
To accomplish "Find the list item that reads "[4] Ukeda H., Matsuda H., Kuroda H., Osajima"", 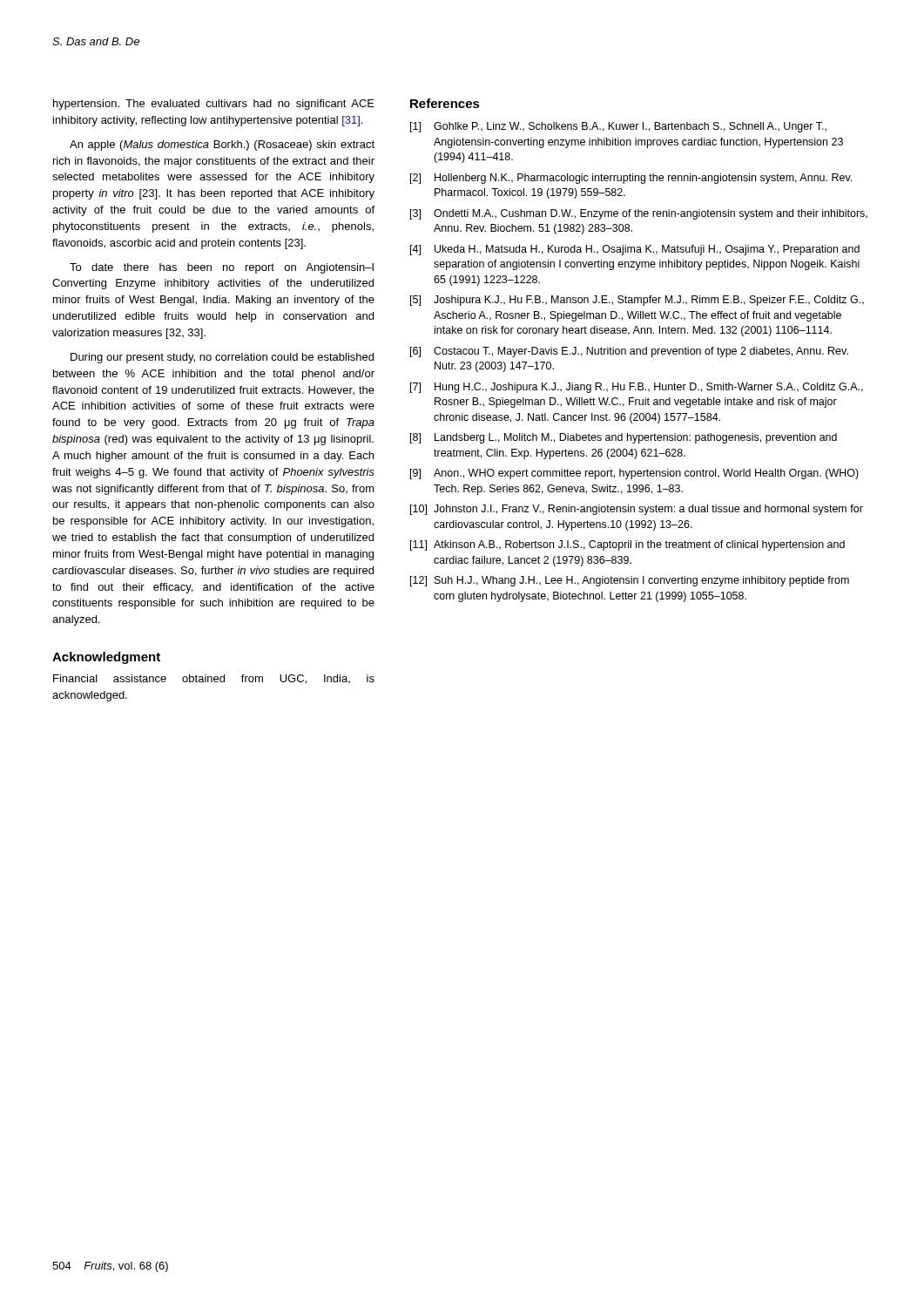I will click(x=641, y=265).
